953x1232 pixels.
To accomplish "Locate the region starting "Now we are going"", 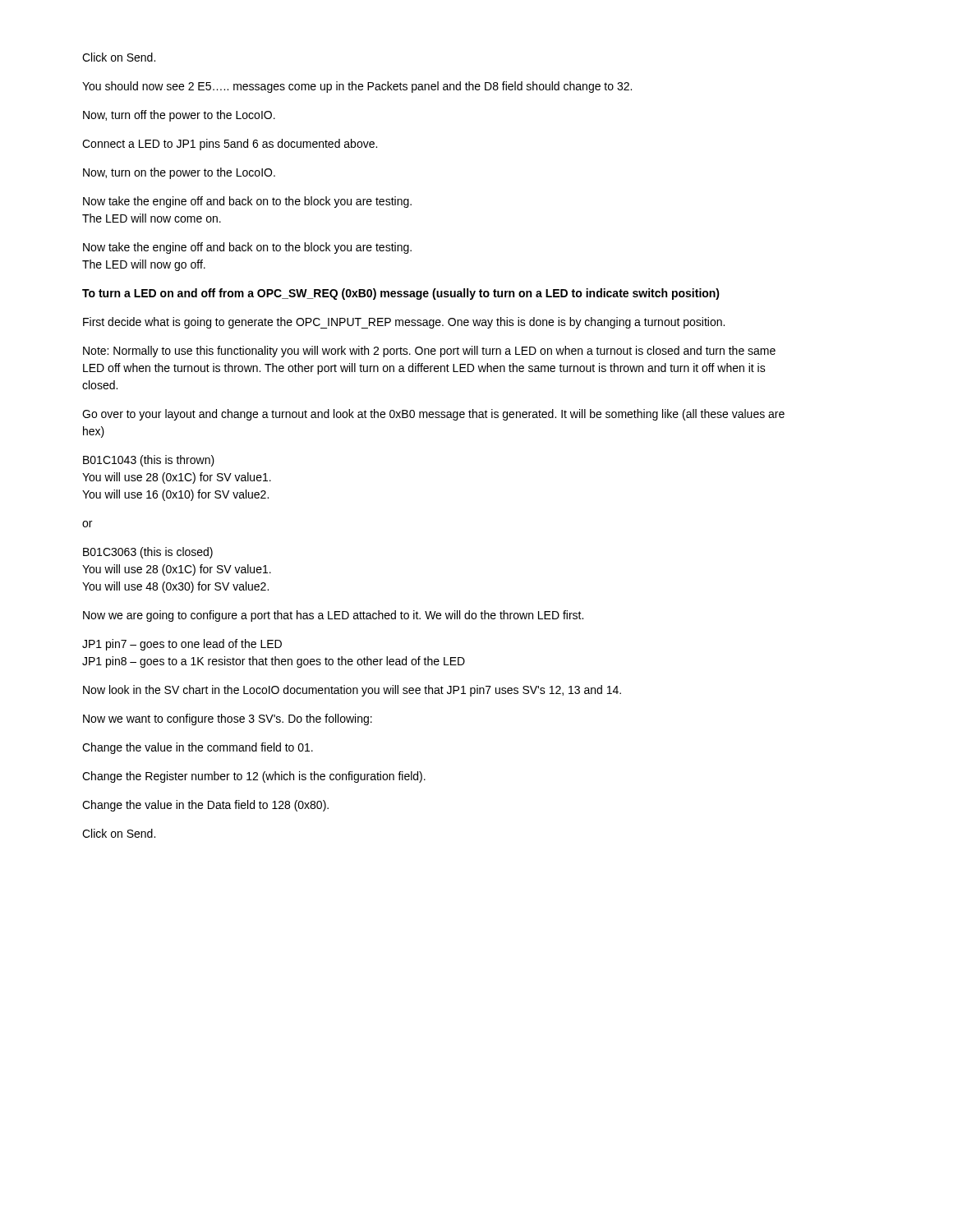I will coord(333,615).
